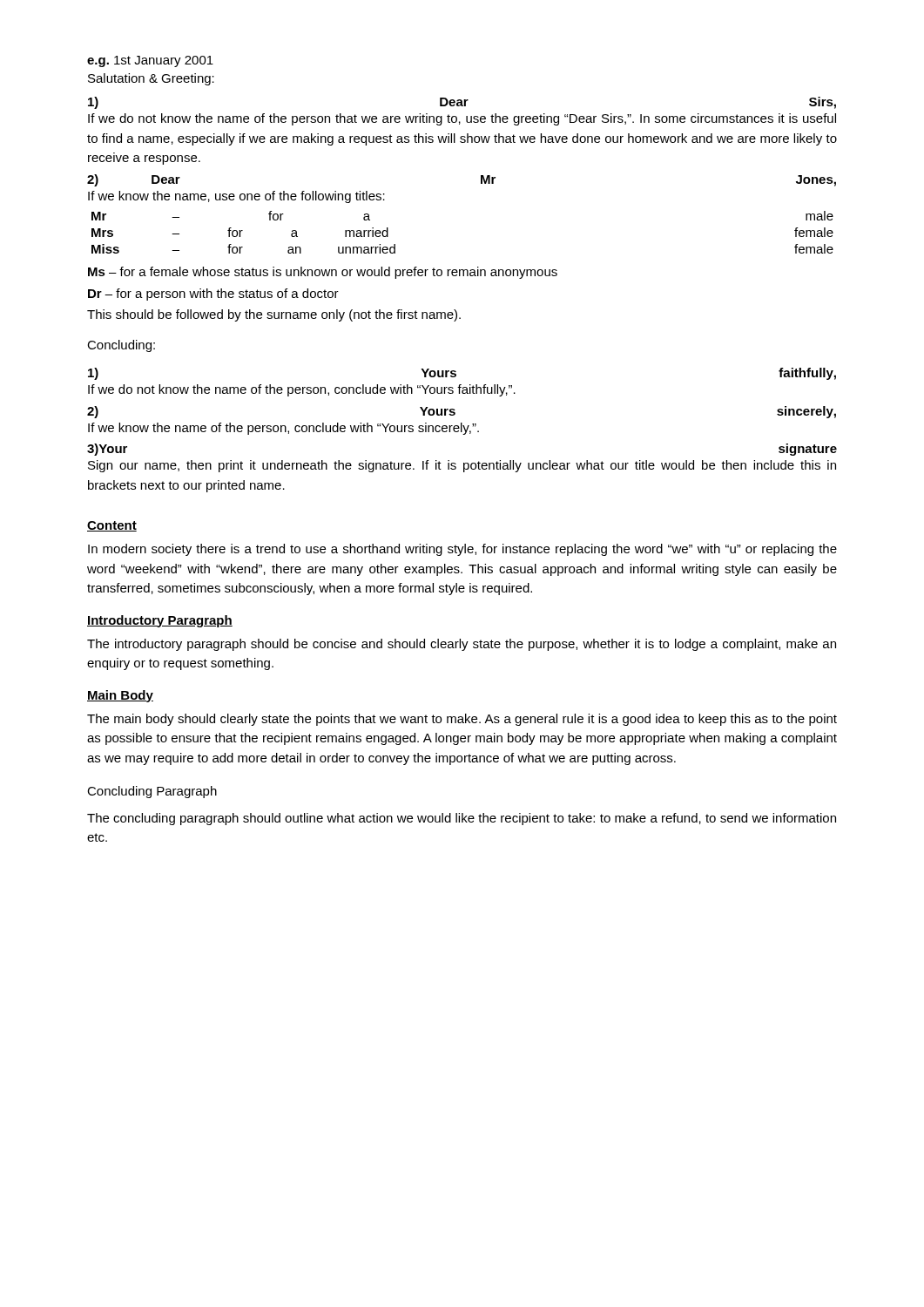Screen dimensions: 1307x924
Task: Find the block starting "3)Your signature Sign"
Action: pyautogui.click(x=462, y=468)
